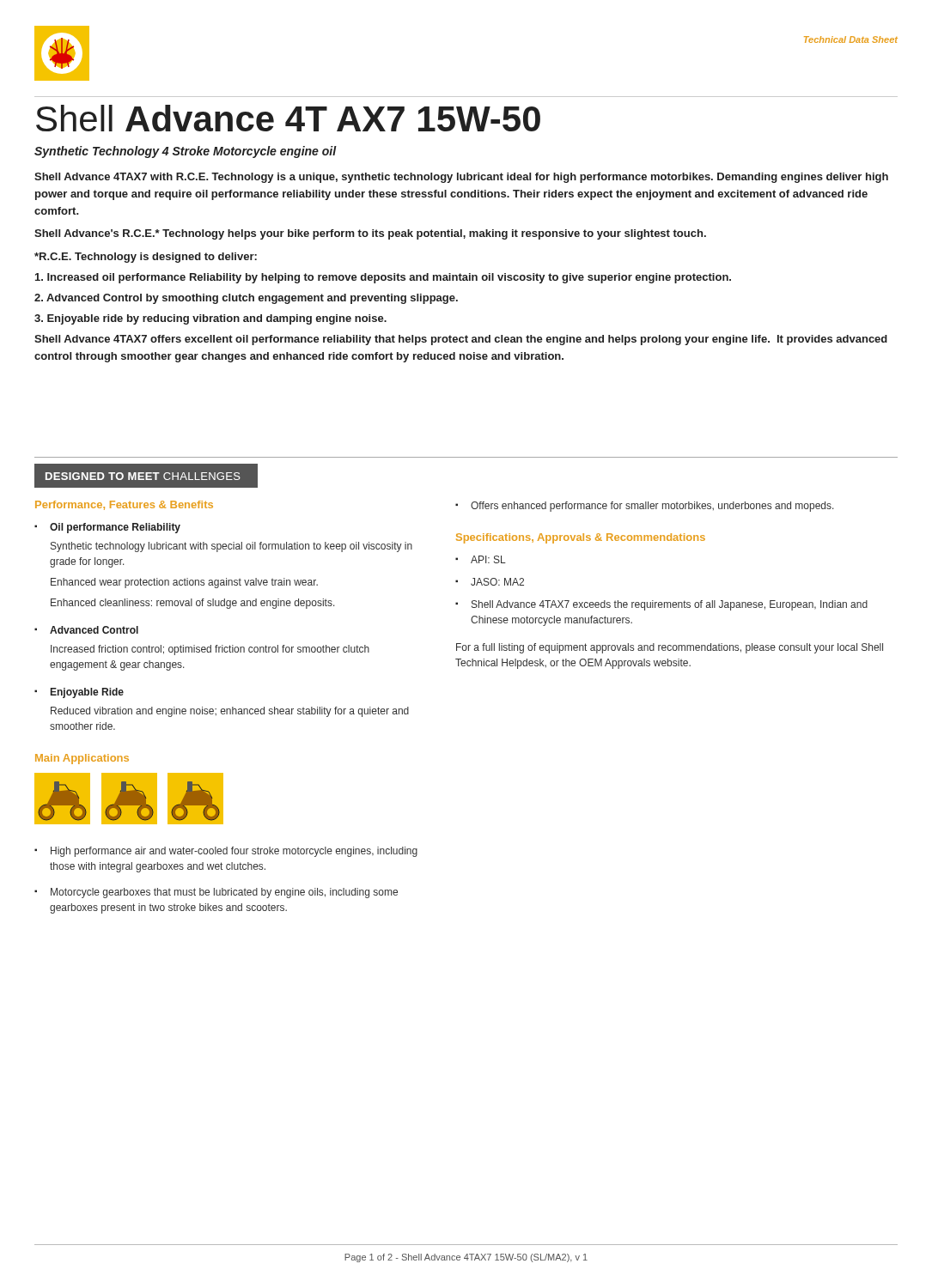Locate the block starting "▪ Advanced Control Increased friction"
This screenshot has width=932, height=1288.
click(228, 647)
